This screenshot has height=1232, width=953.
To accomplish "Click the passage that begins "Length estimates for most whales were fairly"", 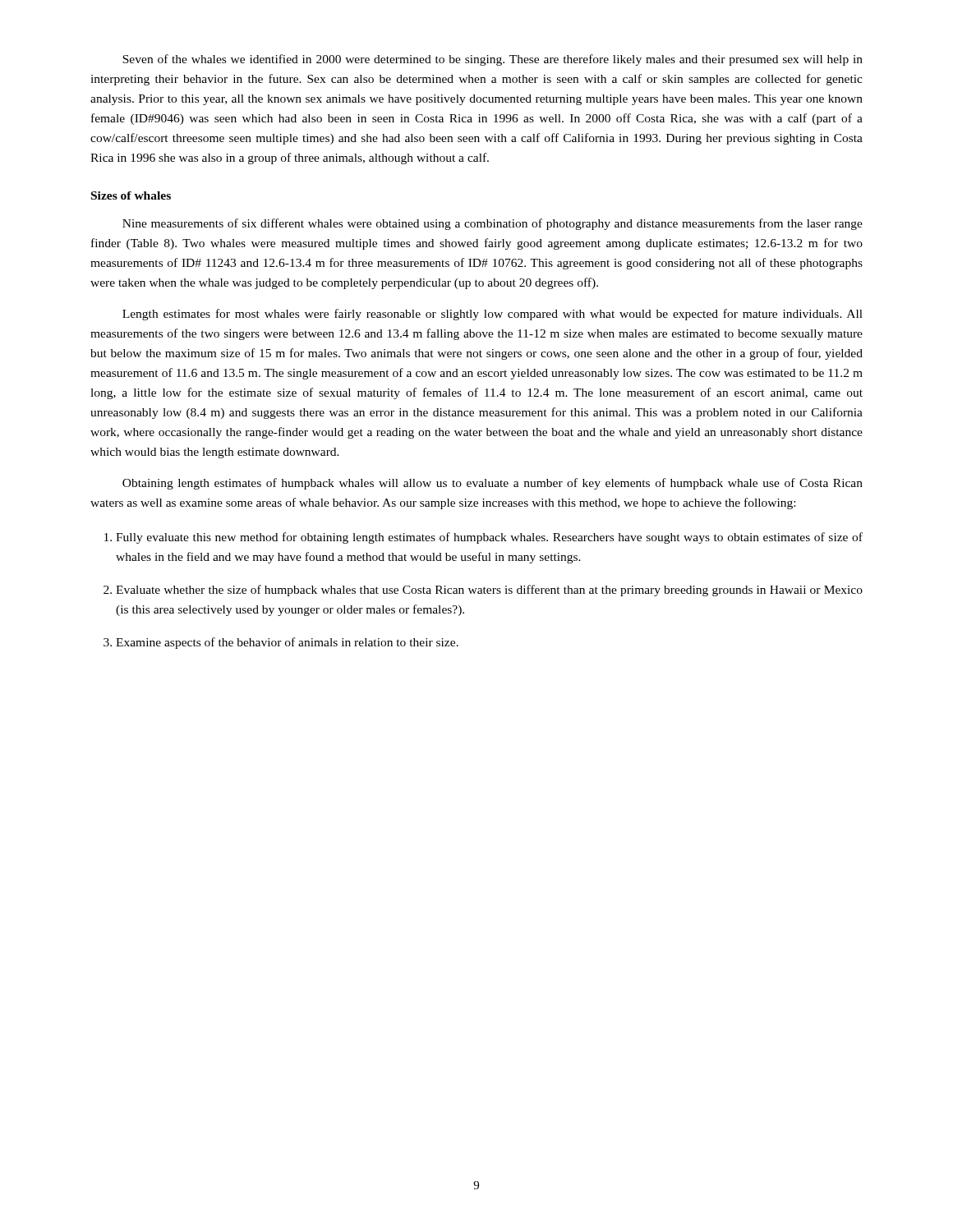I will 476,383.
